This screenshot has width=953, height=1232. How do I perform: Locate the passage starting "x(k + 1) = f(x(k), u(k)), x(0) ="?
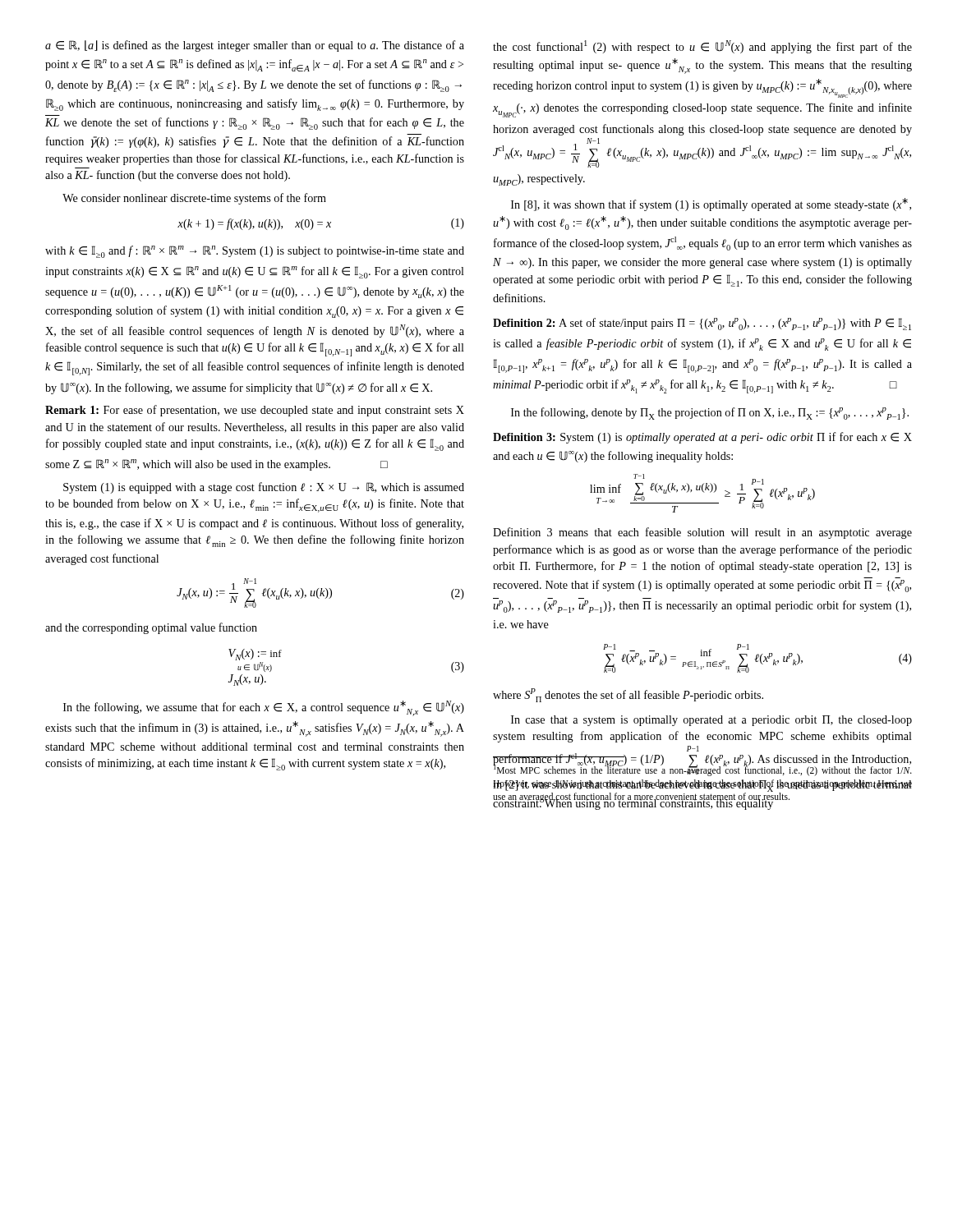255,223
